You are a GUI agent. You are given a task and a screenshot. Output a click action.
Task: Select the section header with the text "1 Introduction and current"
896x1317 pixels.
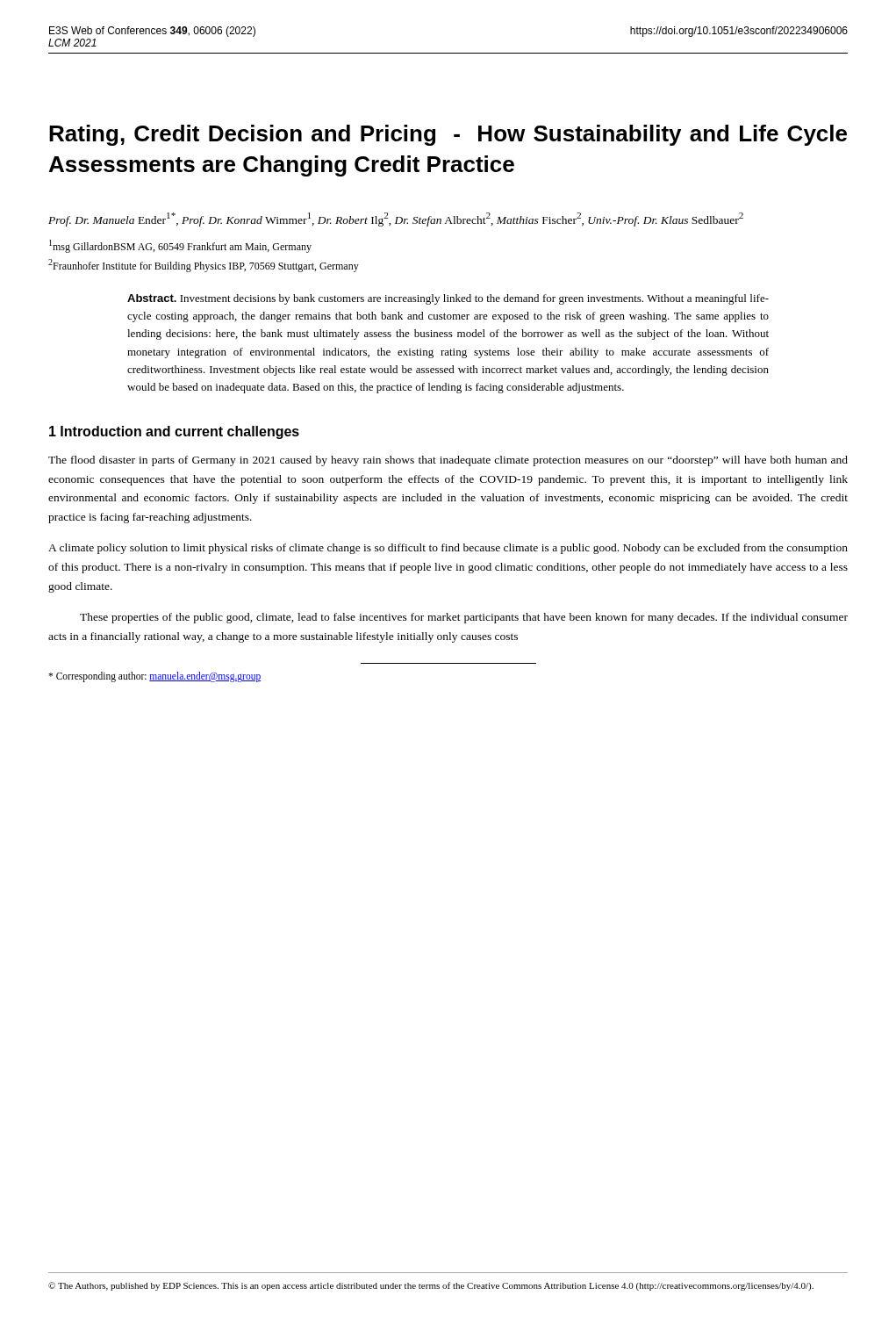point(174,432)
